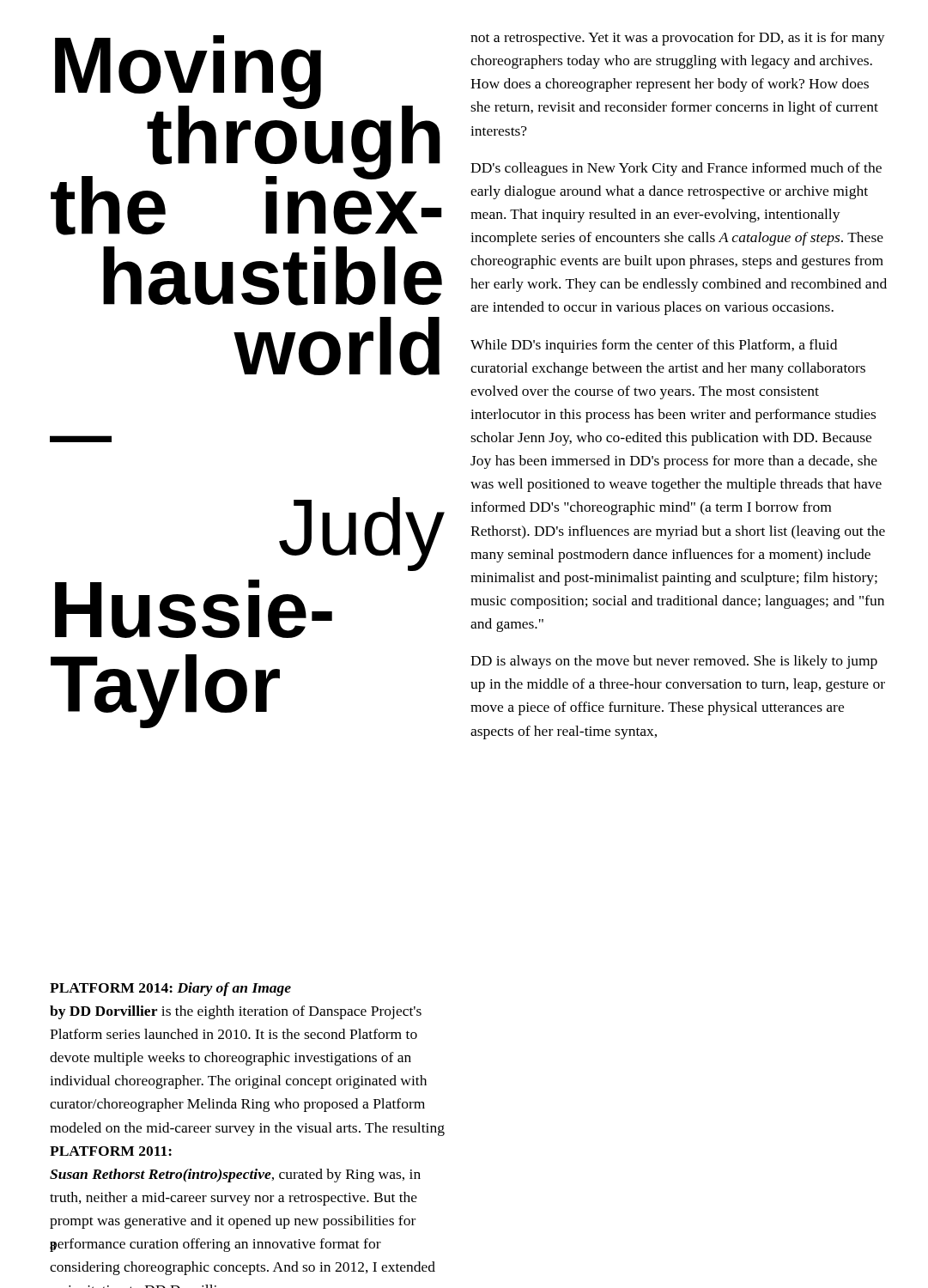Viewport: 928px width, 1288px height.
Task: Select the text starting "PLATFORM 2014: Diary of an Image"
Action: pyautogui.click(x=247, y=1132)
